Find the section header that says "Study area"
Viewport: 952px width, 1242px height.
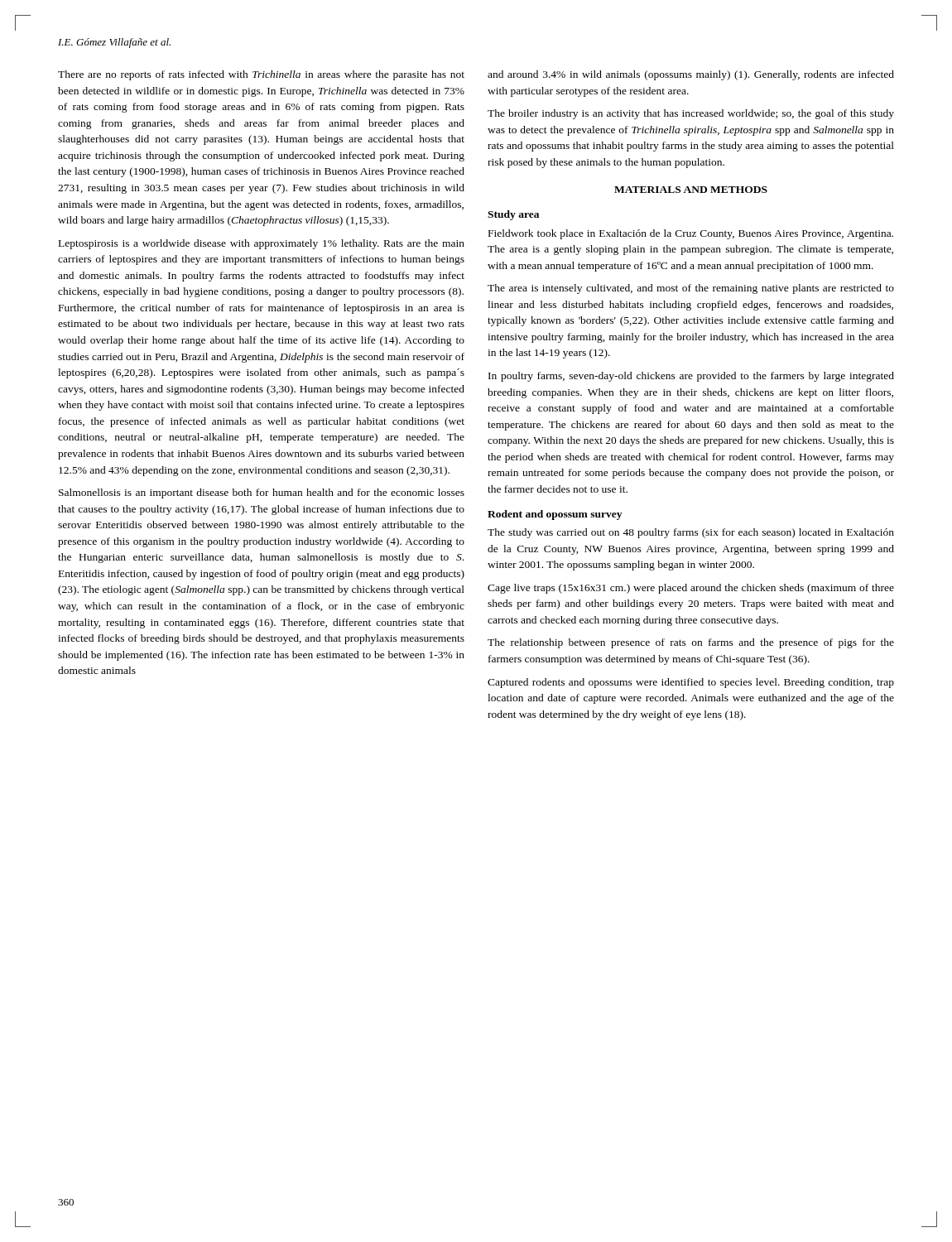(513, 214)
